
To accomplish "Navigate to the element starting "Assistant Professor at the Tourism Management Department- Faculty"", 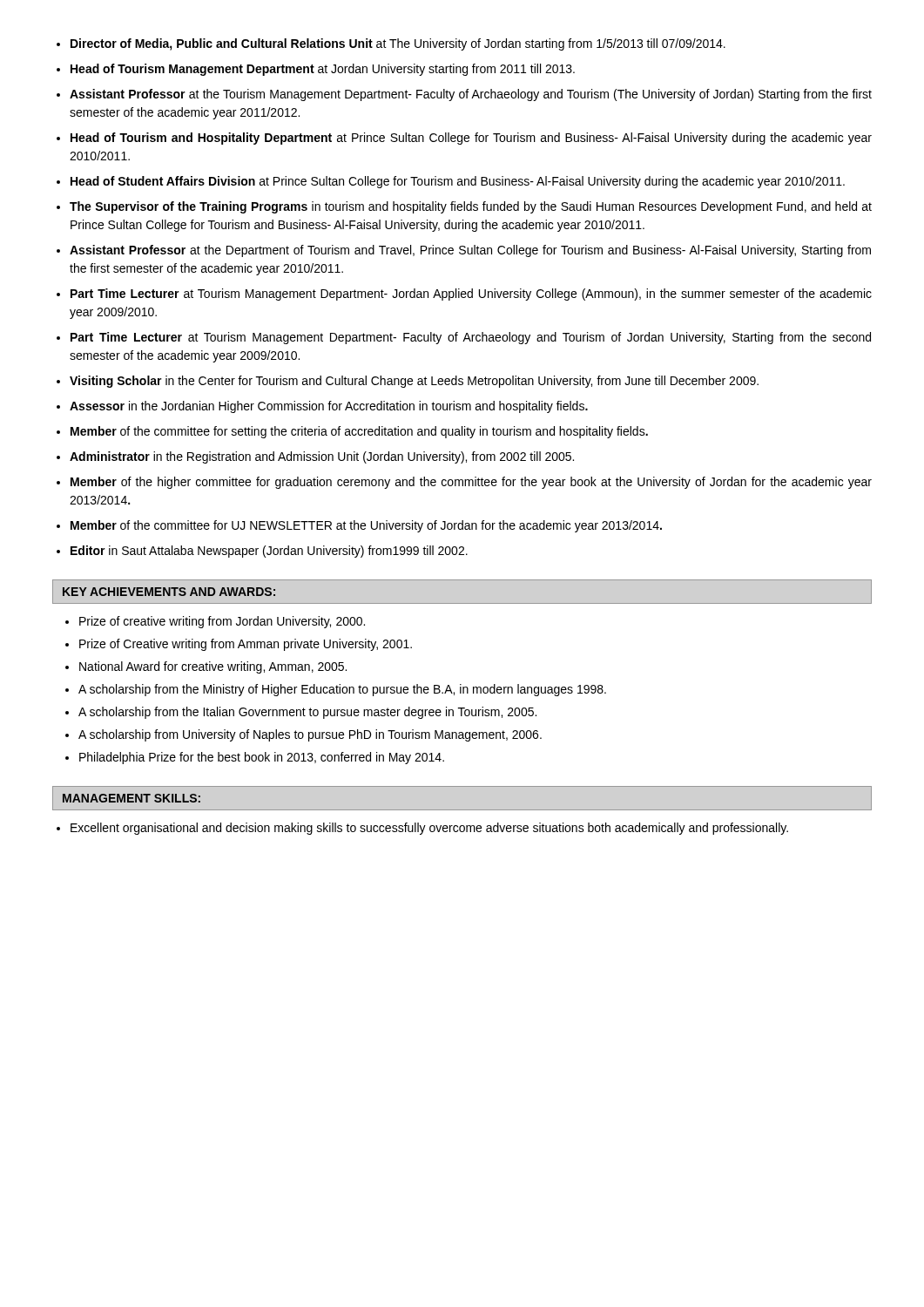I will [x=471, y=103].
